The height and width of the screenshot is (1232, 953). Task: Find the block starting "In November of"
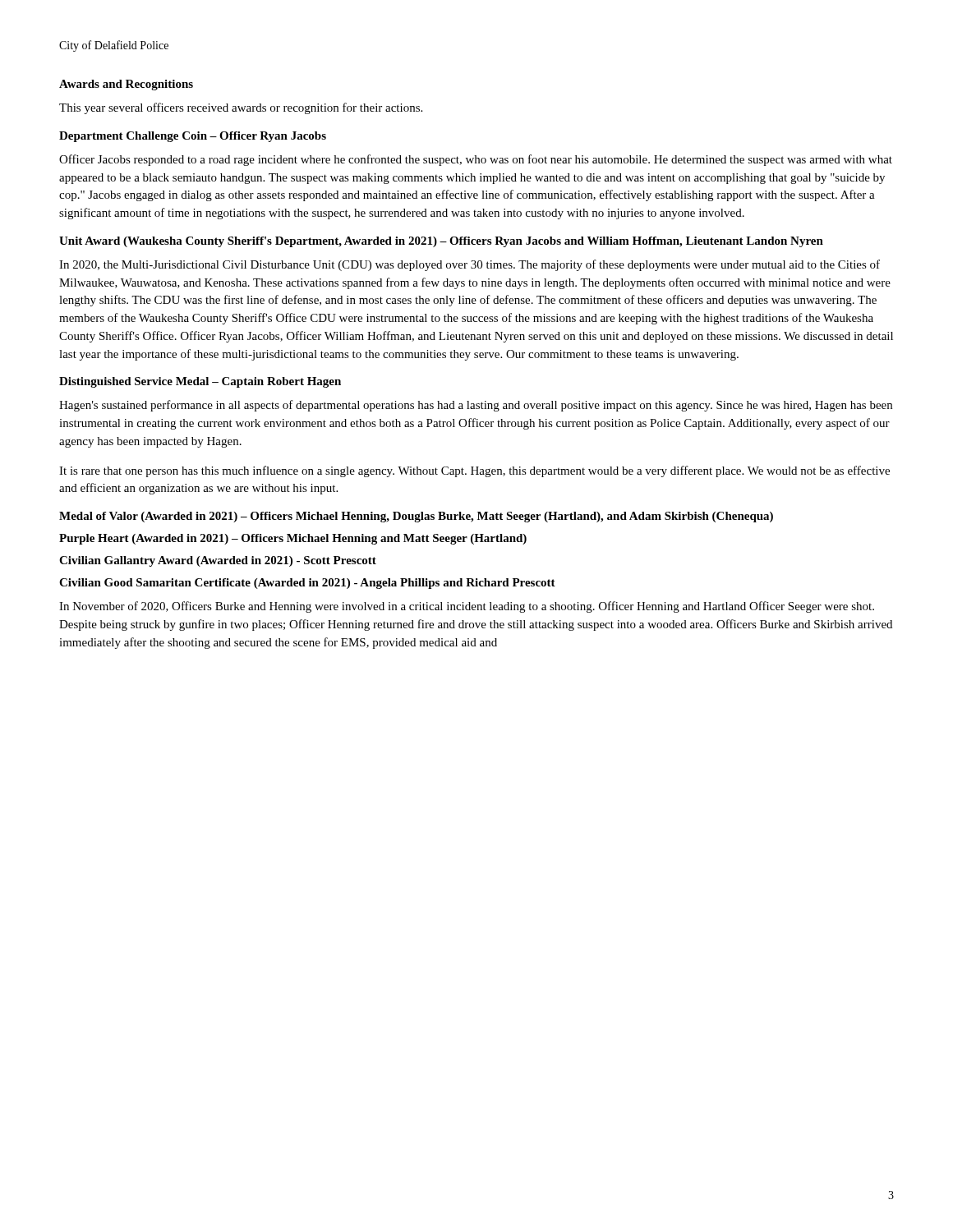coord(476,624)
